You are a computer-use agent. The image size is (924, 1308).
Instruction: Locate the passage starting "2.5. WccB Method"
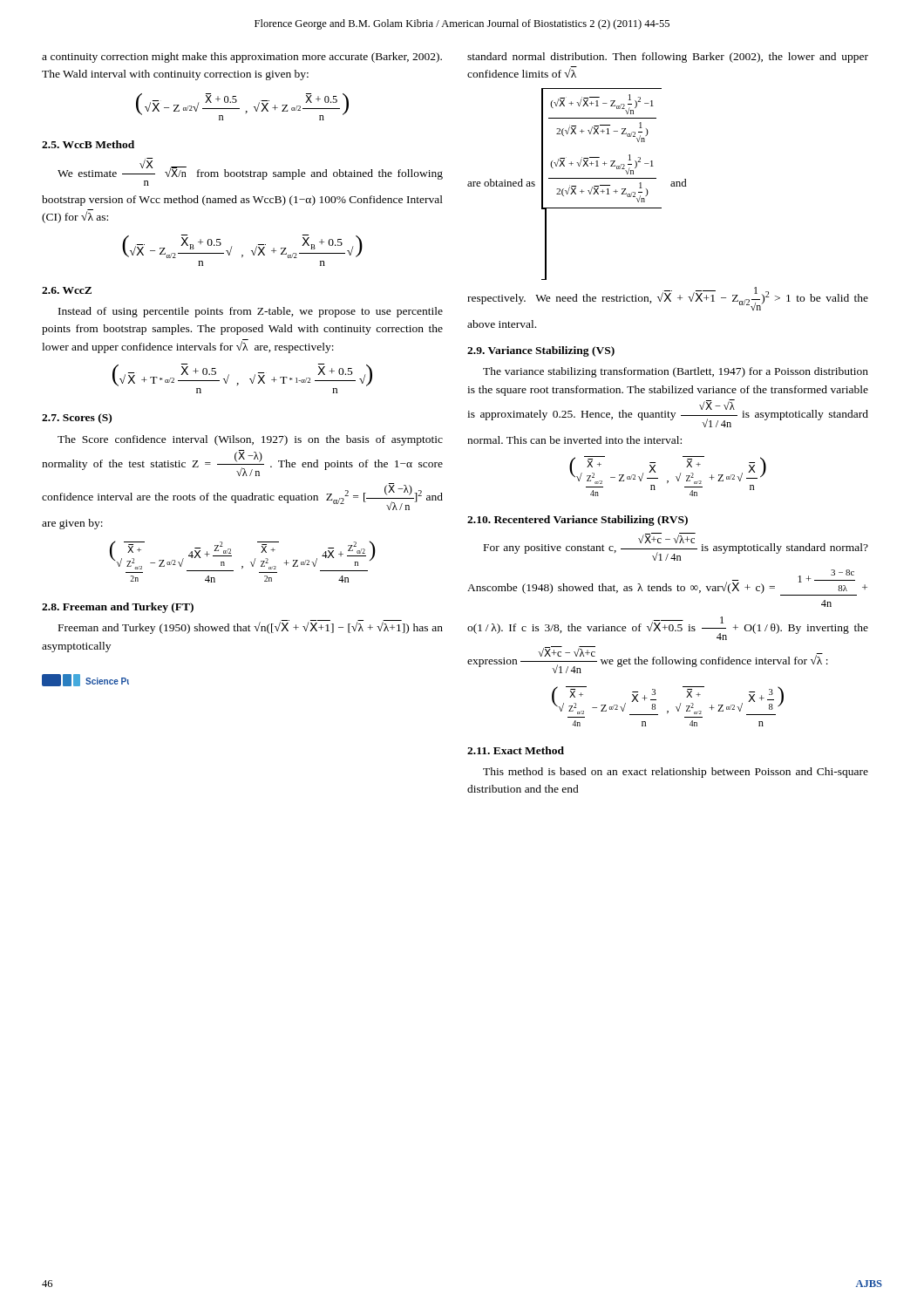tap(88, 144)
